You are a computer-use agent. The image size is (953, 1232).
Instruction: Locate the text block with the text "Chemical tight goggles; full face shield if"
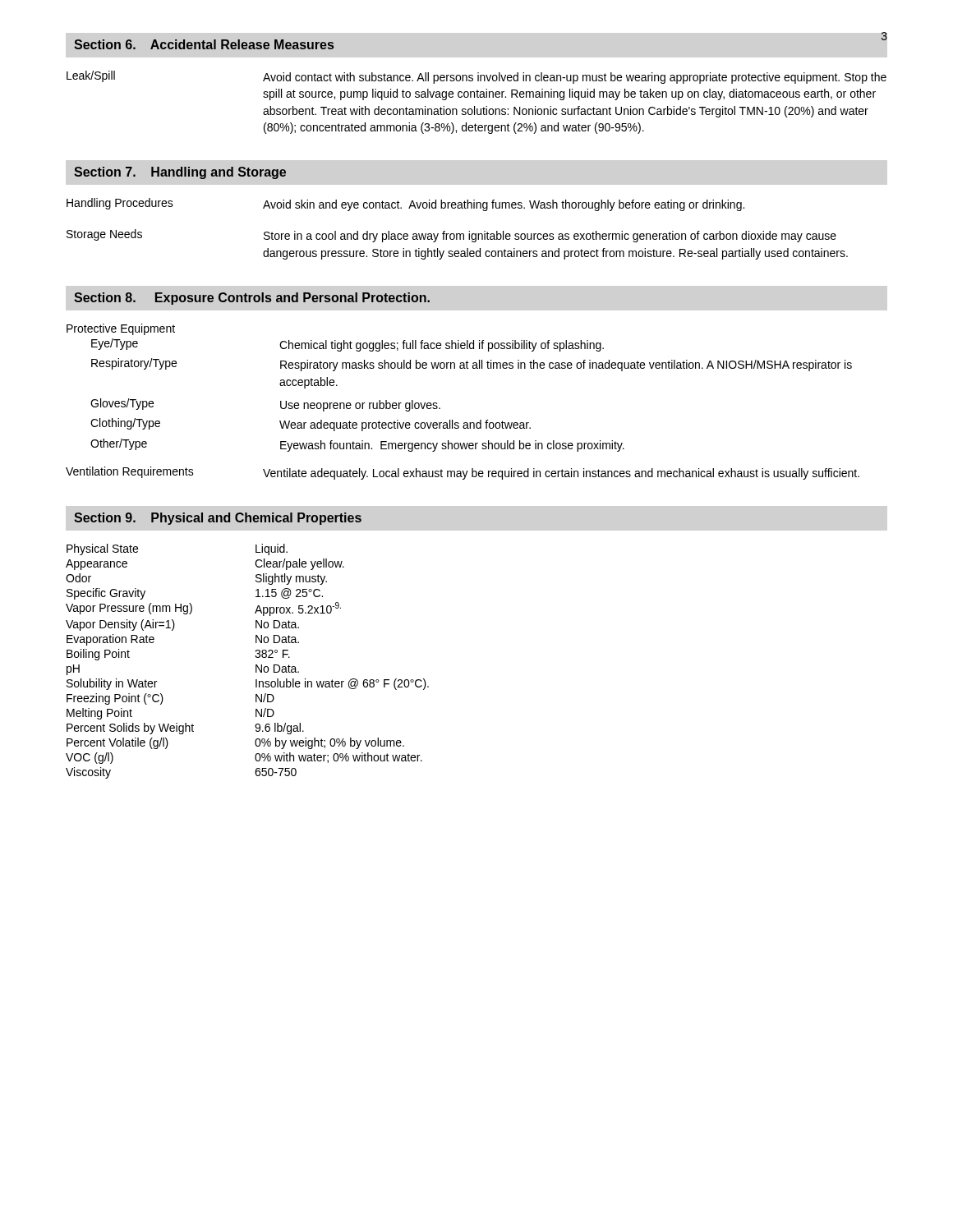[442, 345]
